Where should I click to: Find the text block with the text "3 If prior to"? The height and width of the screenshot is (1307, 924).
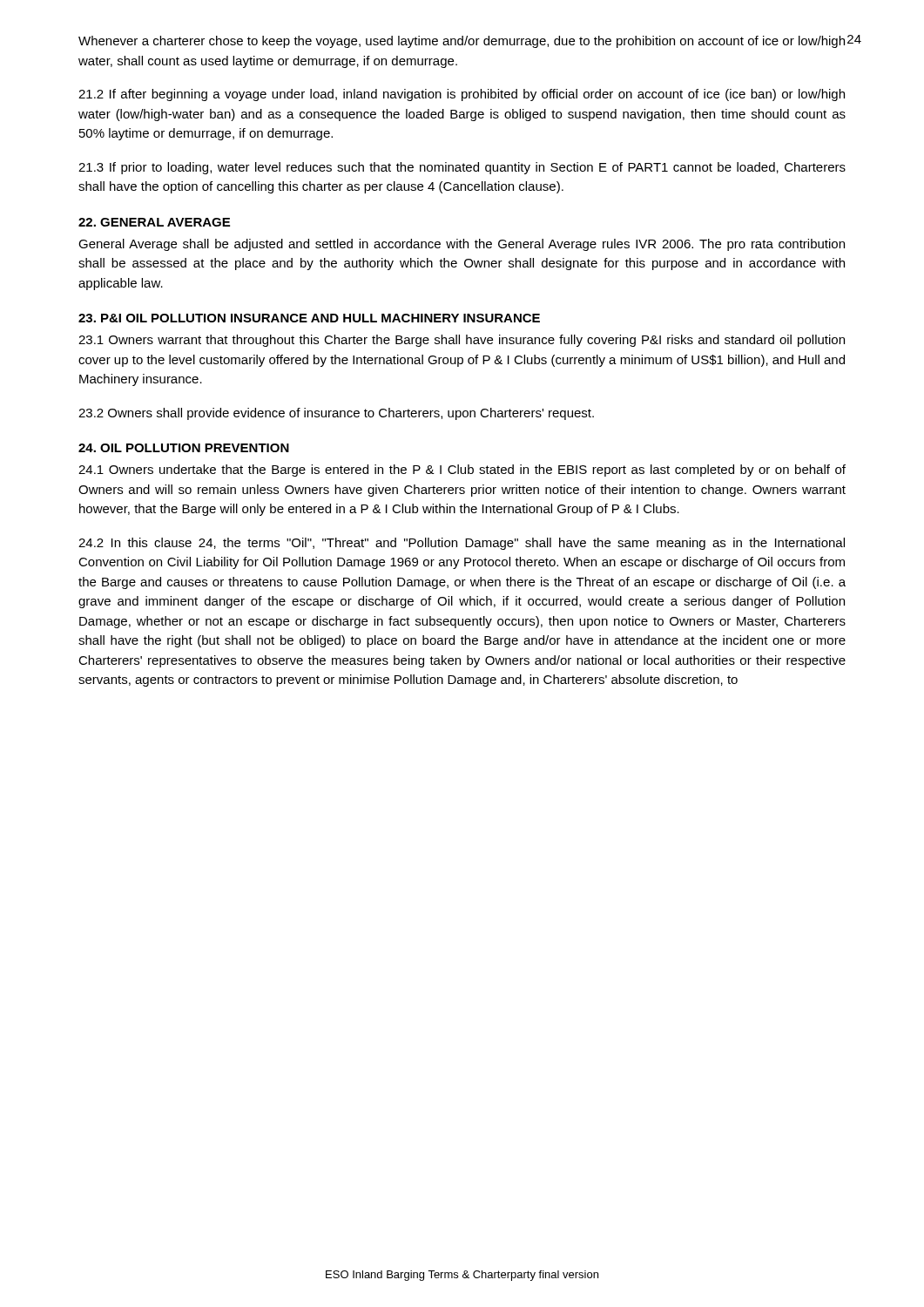(462, 176)
